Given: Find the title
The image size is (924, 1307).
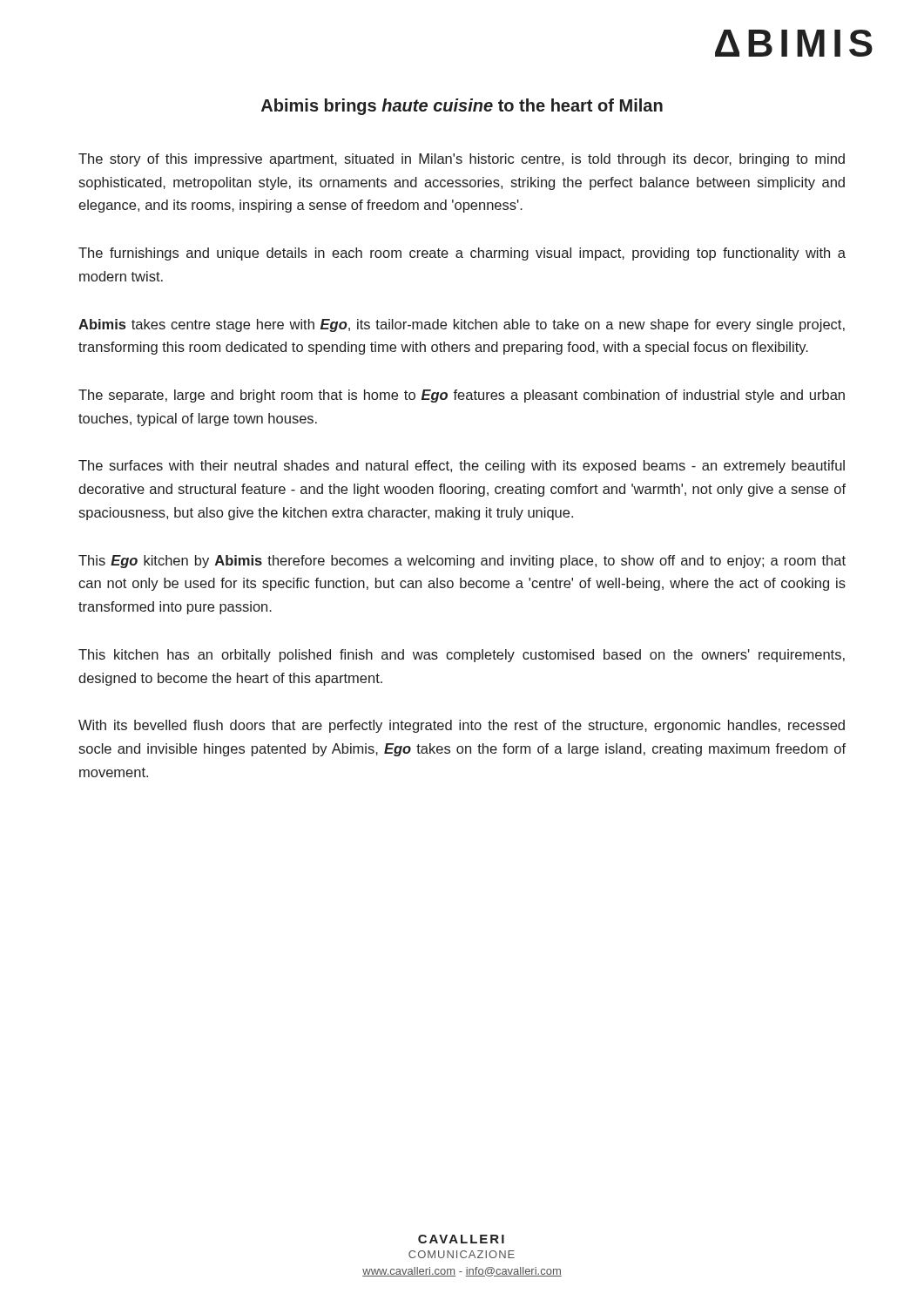Looking at the screenshot, I should 462,106.
